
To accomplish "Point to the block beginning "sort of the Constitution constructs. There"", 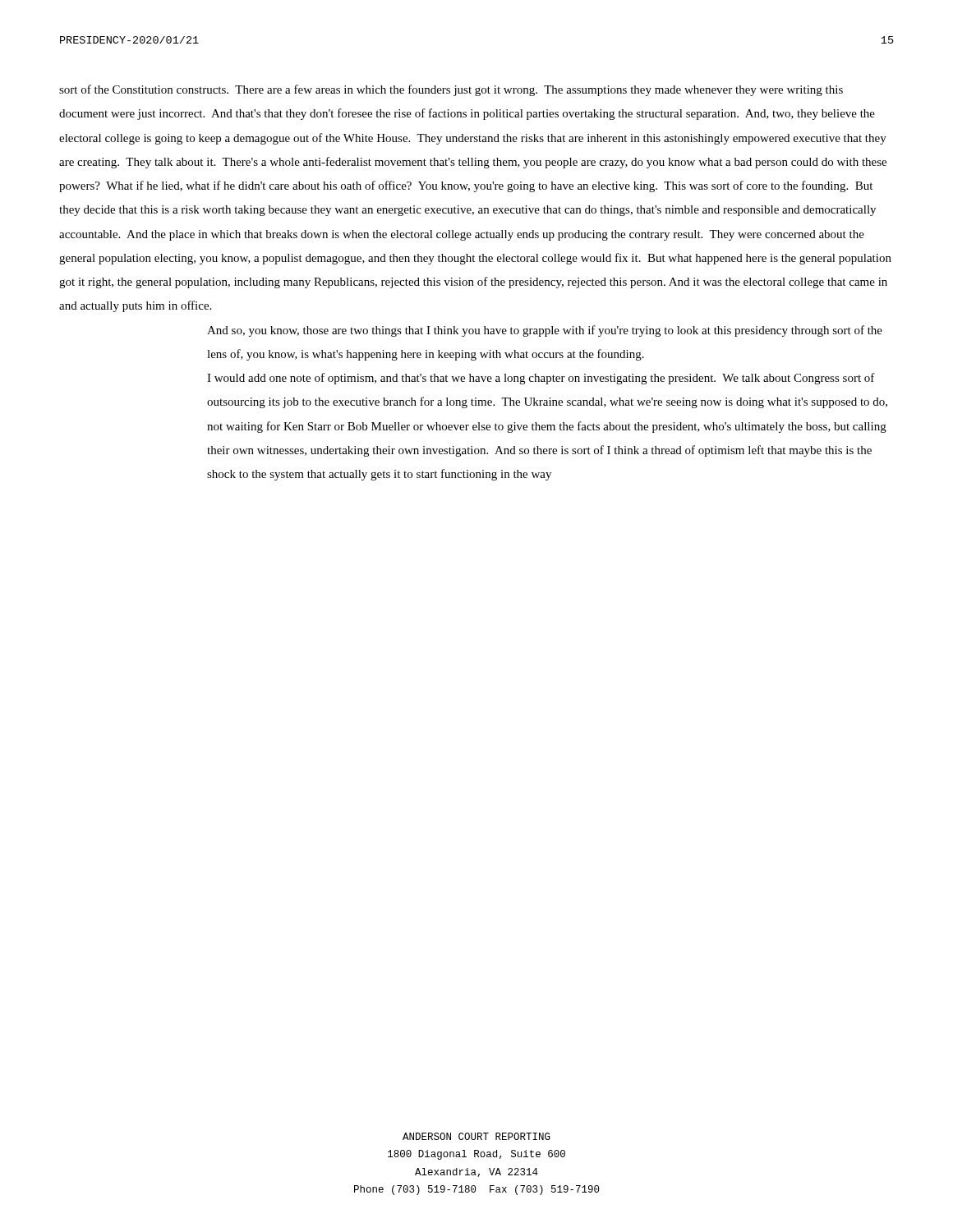I will (x=476, y=282).
